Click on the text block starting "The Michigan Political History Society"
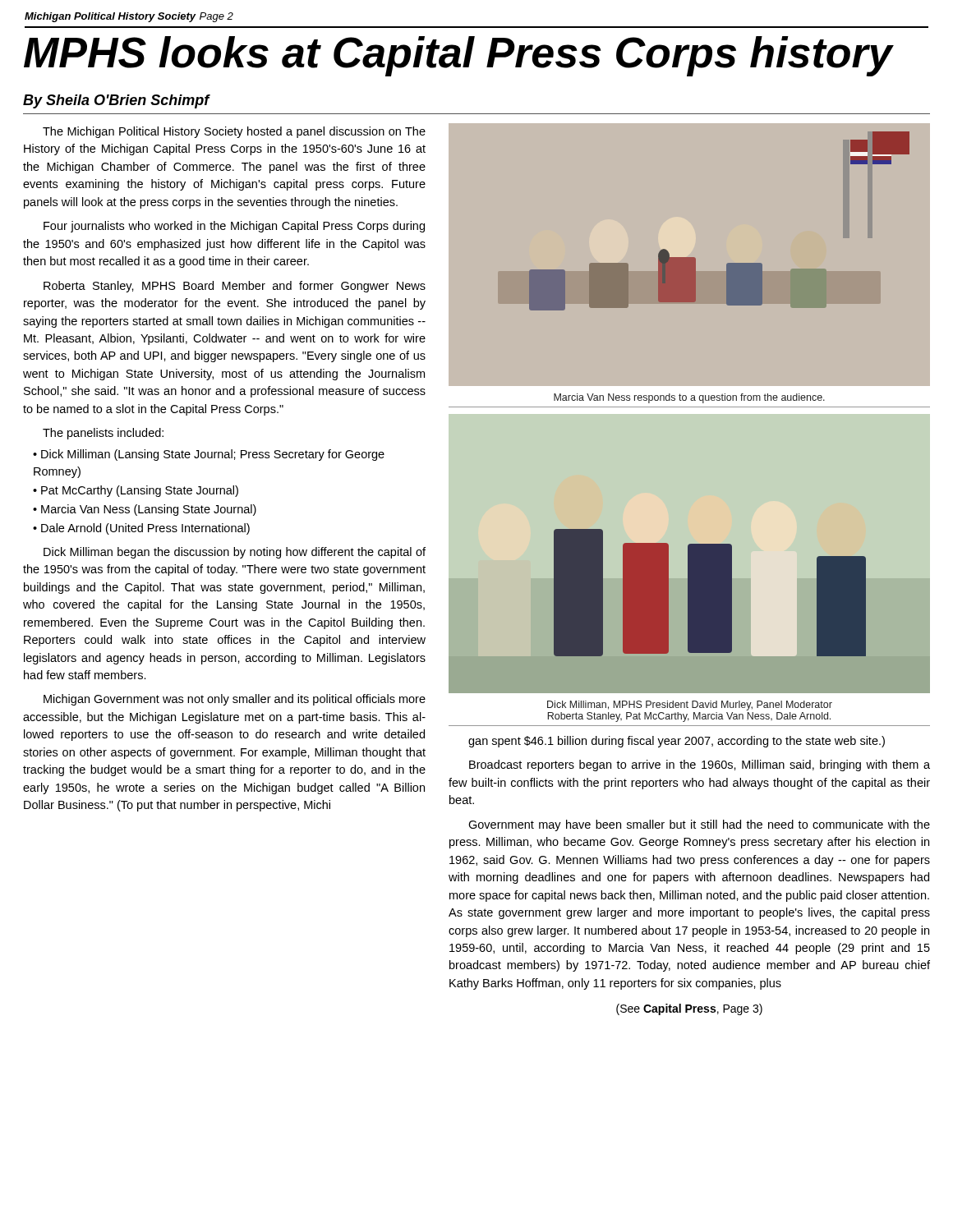953x1232 pixels. (x=224, y=283)
